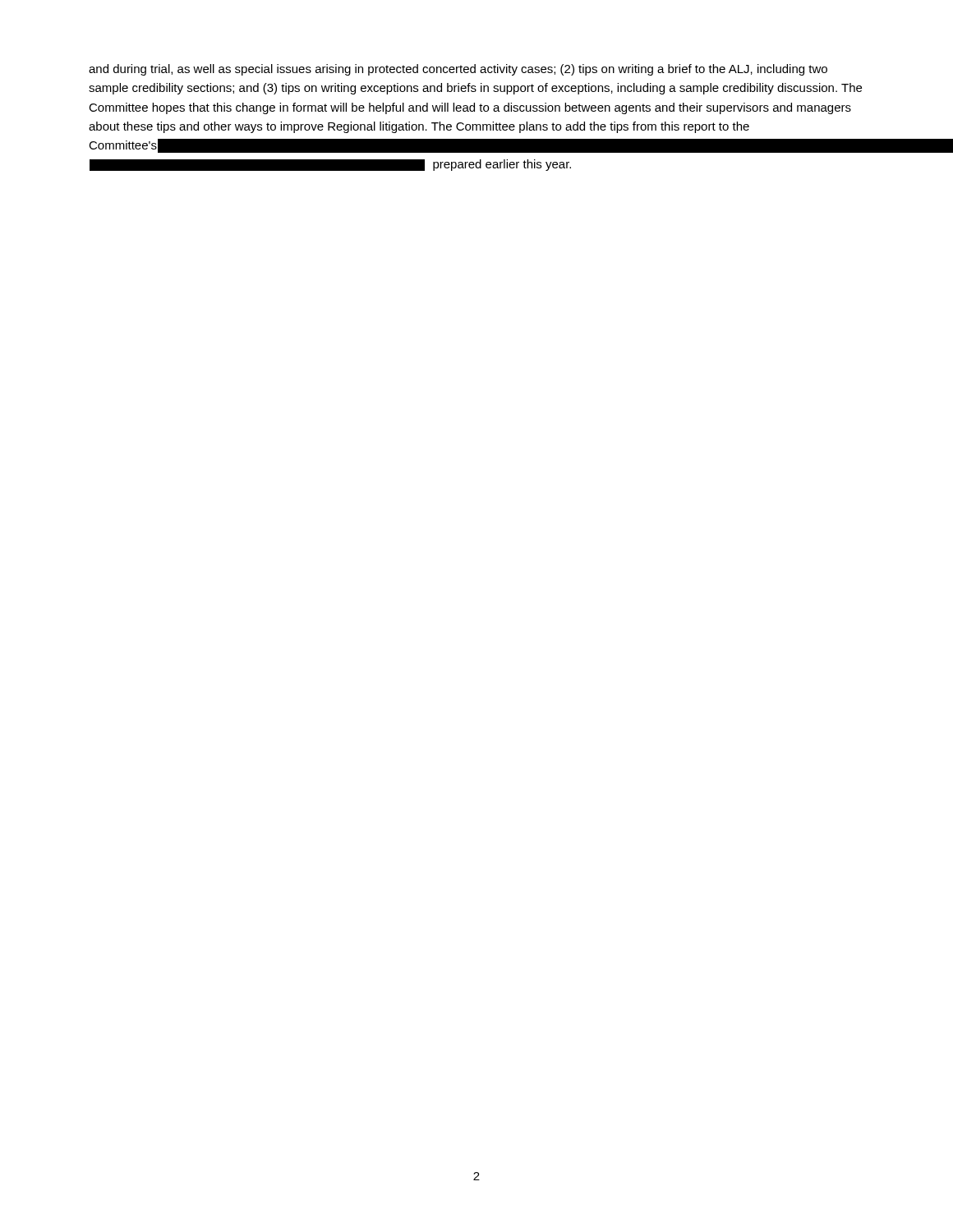The image size is (953, 1232).
Task: Locate the block of text that opens with "and during trial, as well as special"
Action: point(476,116)
